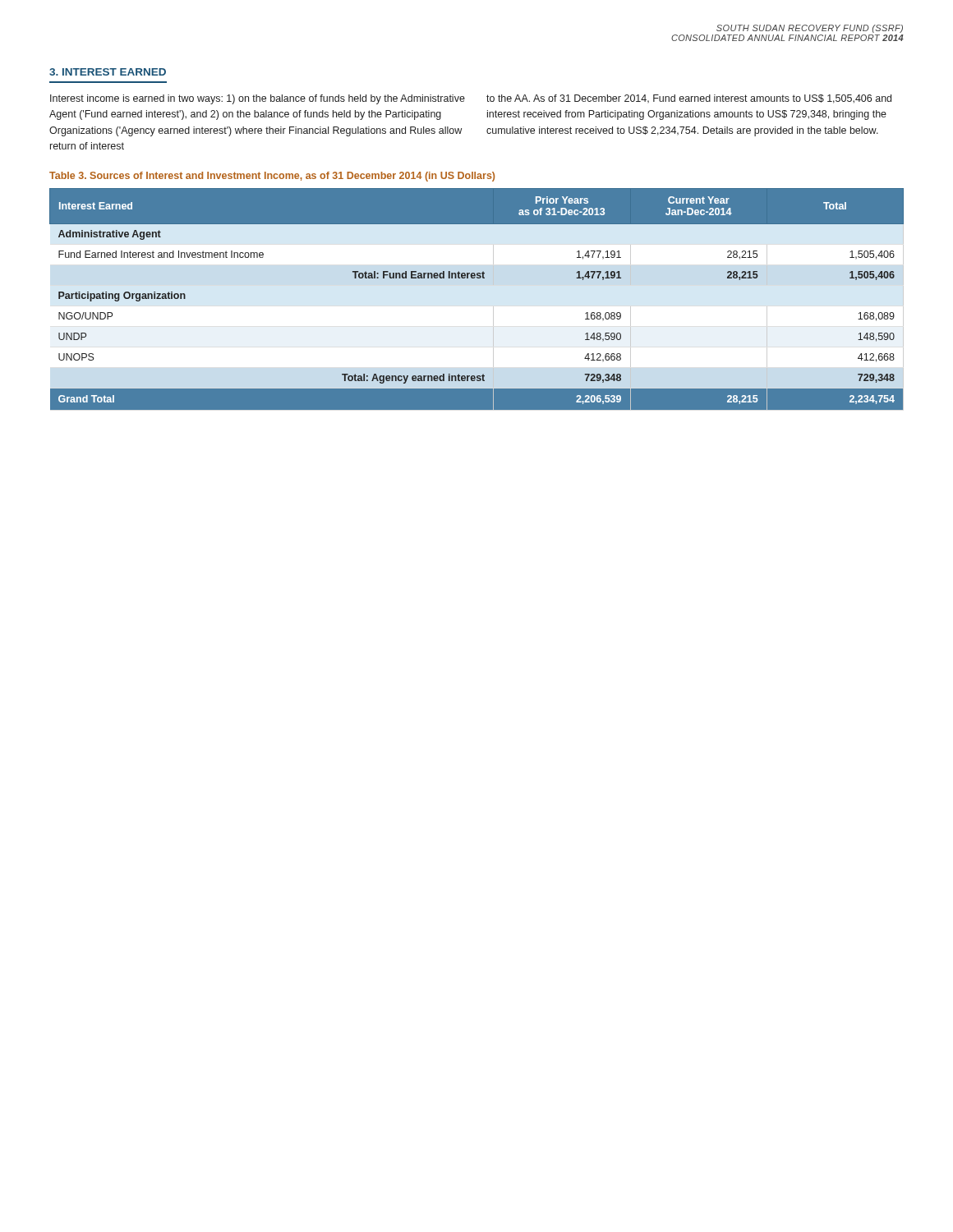Screen dimensions: 1232x953
Task: Find the section header with the text "3. INTEREST EARNED"
Action: [108, 74]
